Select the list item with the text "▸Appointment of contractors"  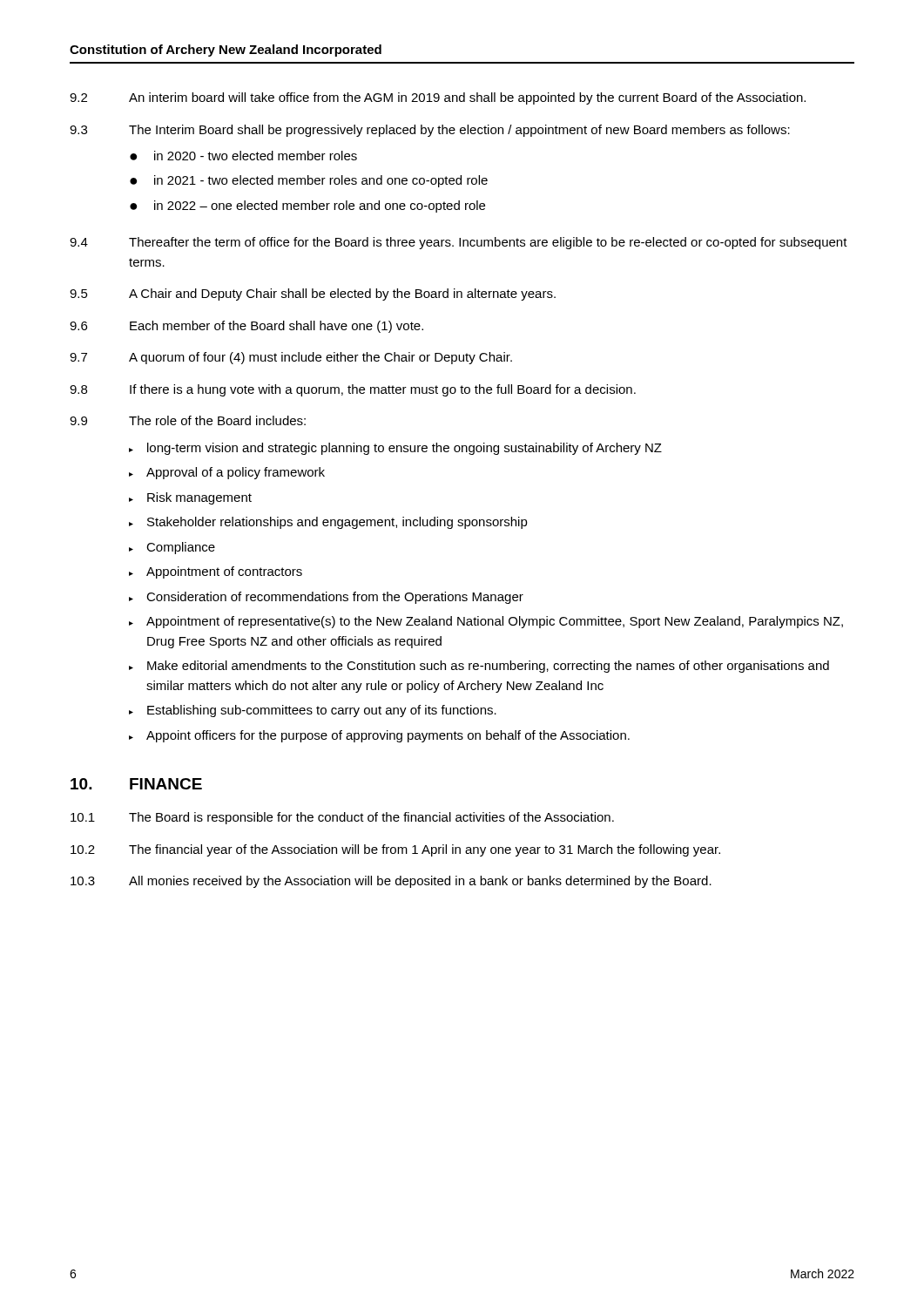point(216,572)
